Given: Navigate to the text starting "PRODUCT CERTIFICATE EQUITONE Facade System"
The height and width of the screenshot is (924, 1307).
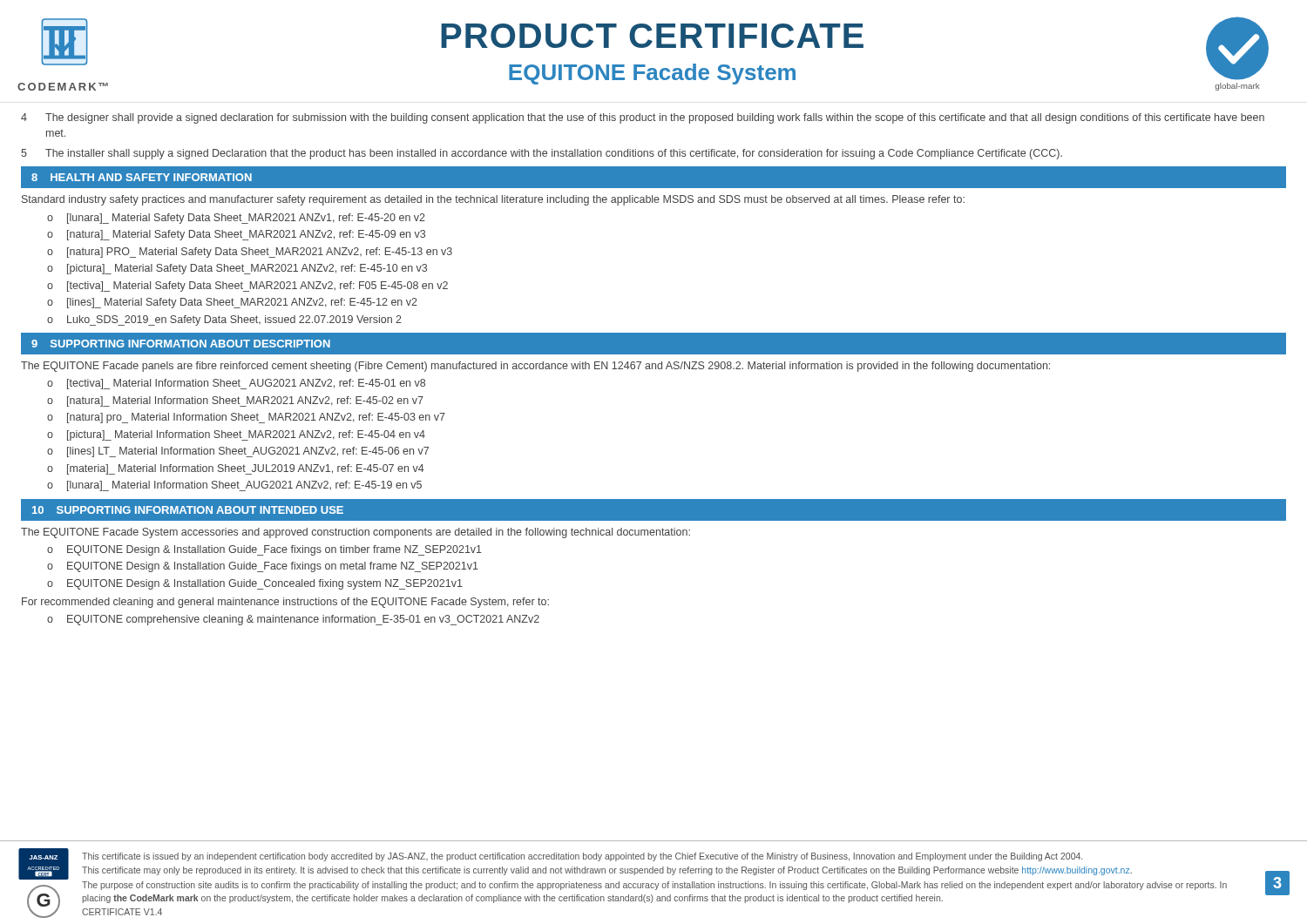Looking at the screenshot, I should pyautogui.click(x=652, y=51).
